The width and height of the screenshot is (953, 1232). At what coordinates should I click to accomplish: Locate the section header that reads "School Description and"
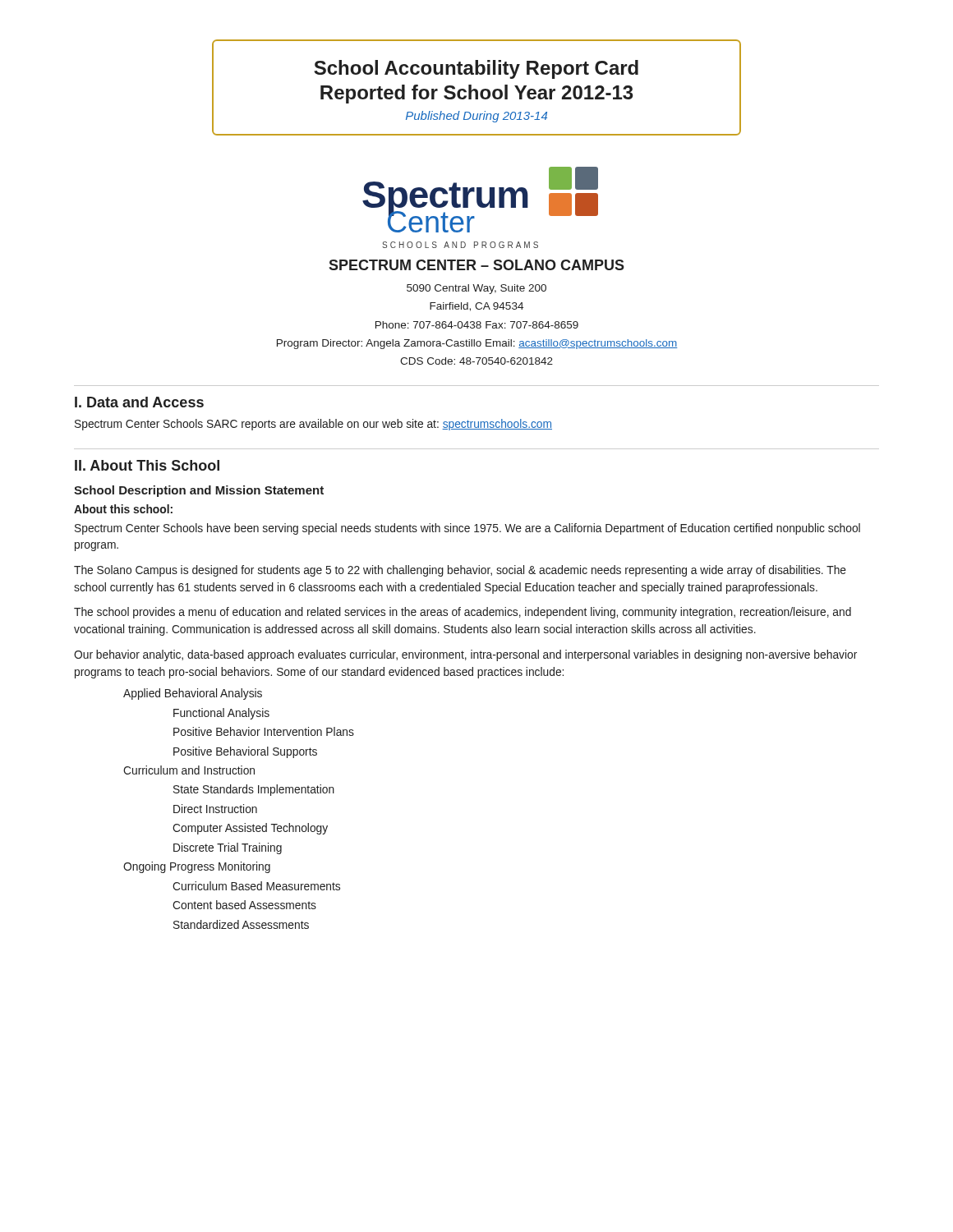point(199,490)
